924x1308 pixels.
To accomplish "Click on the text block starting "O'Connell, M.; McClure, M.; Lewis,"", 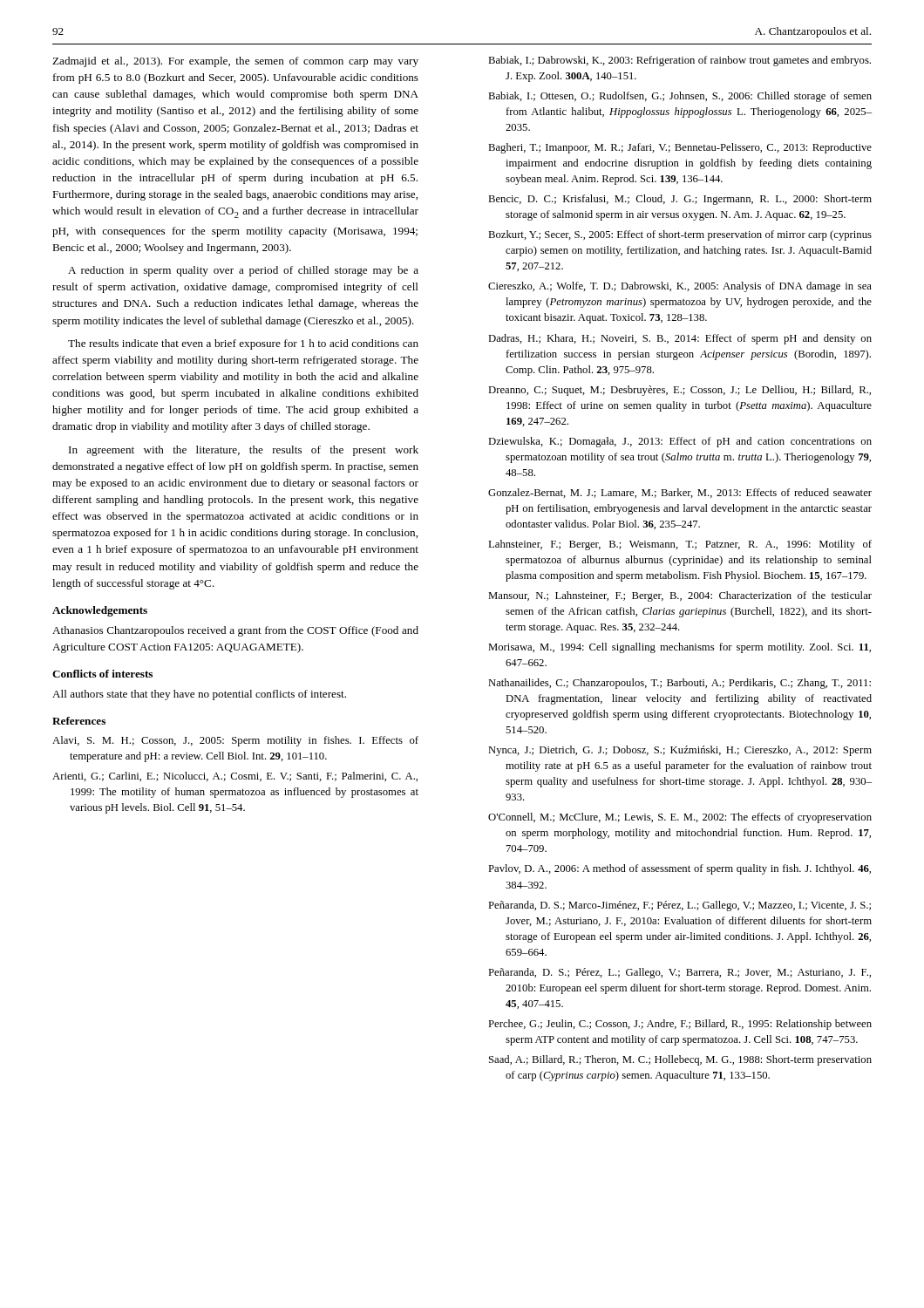I will [680, 833].
